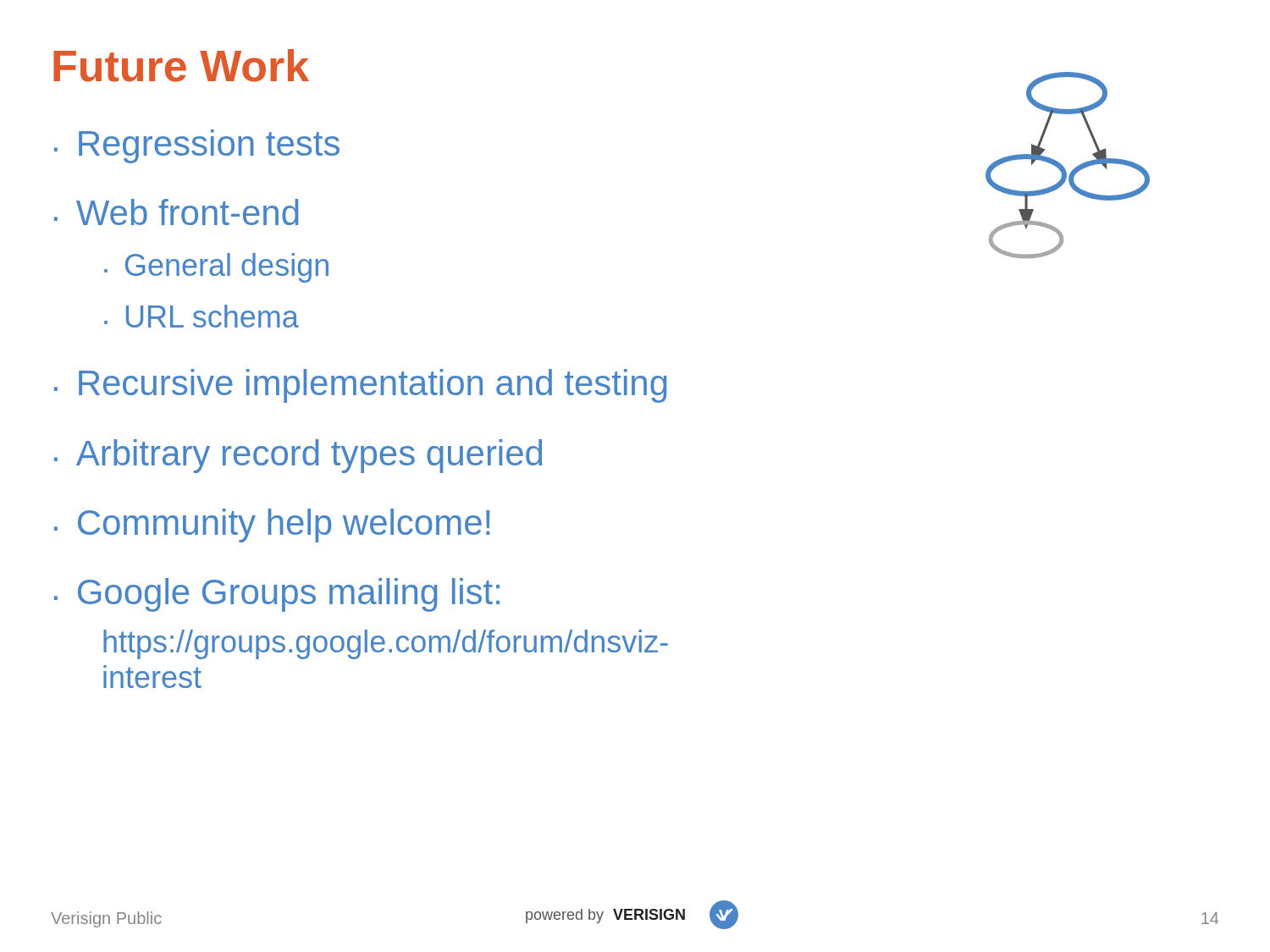The width and height of the screenshot is (1270, 952).
Task: Click on the list item that says "· Recursive implementation and testing"
Action: (x=360, y=385)
